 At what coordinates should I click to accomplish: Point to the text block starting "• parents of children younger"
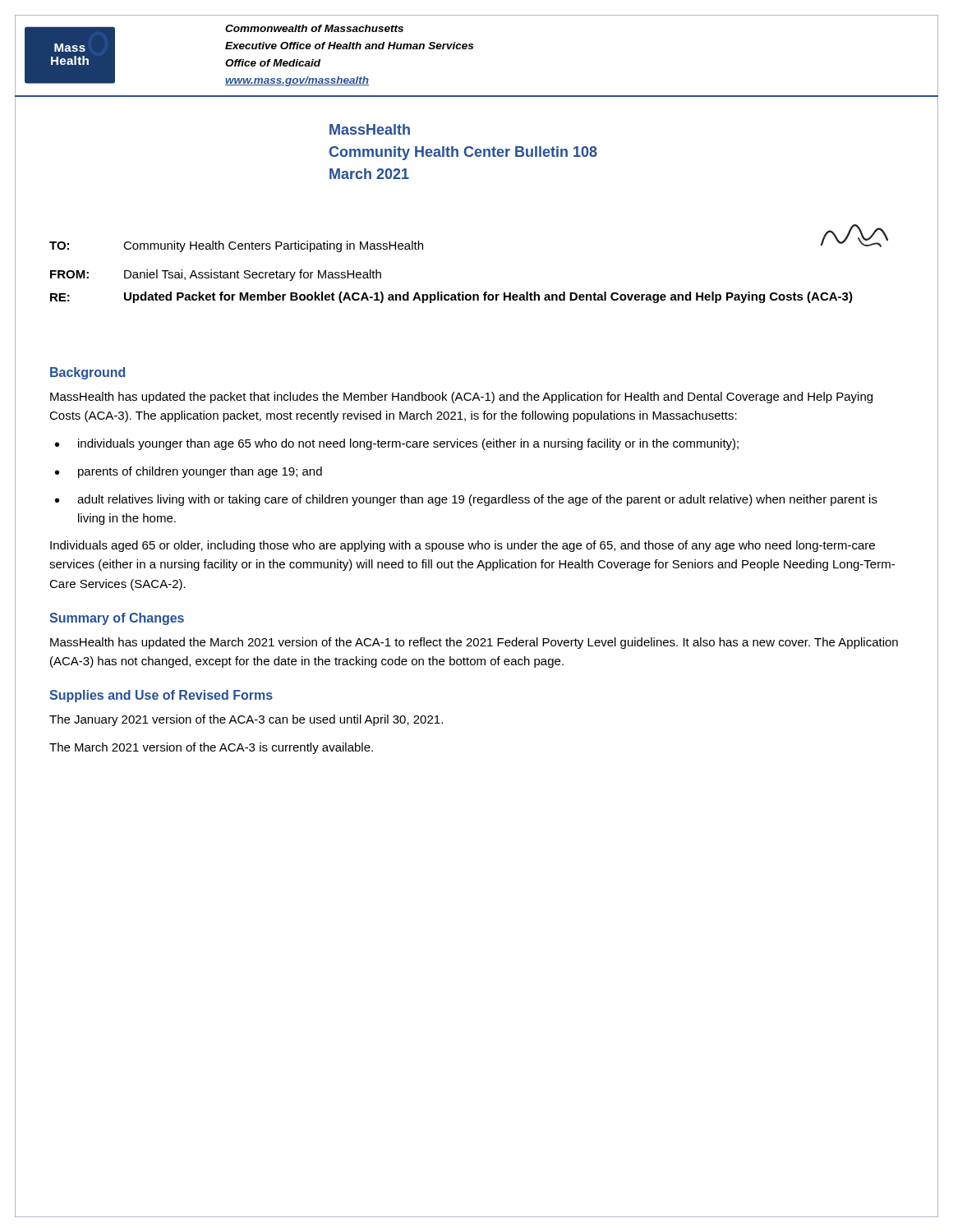click(189, 472)
